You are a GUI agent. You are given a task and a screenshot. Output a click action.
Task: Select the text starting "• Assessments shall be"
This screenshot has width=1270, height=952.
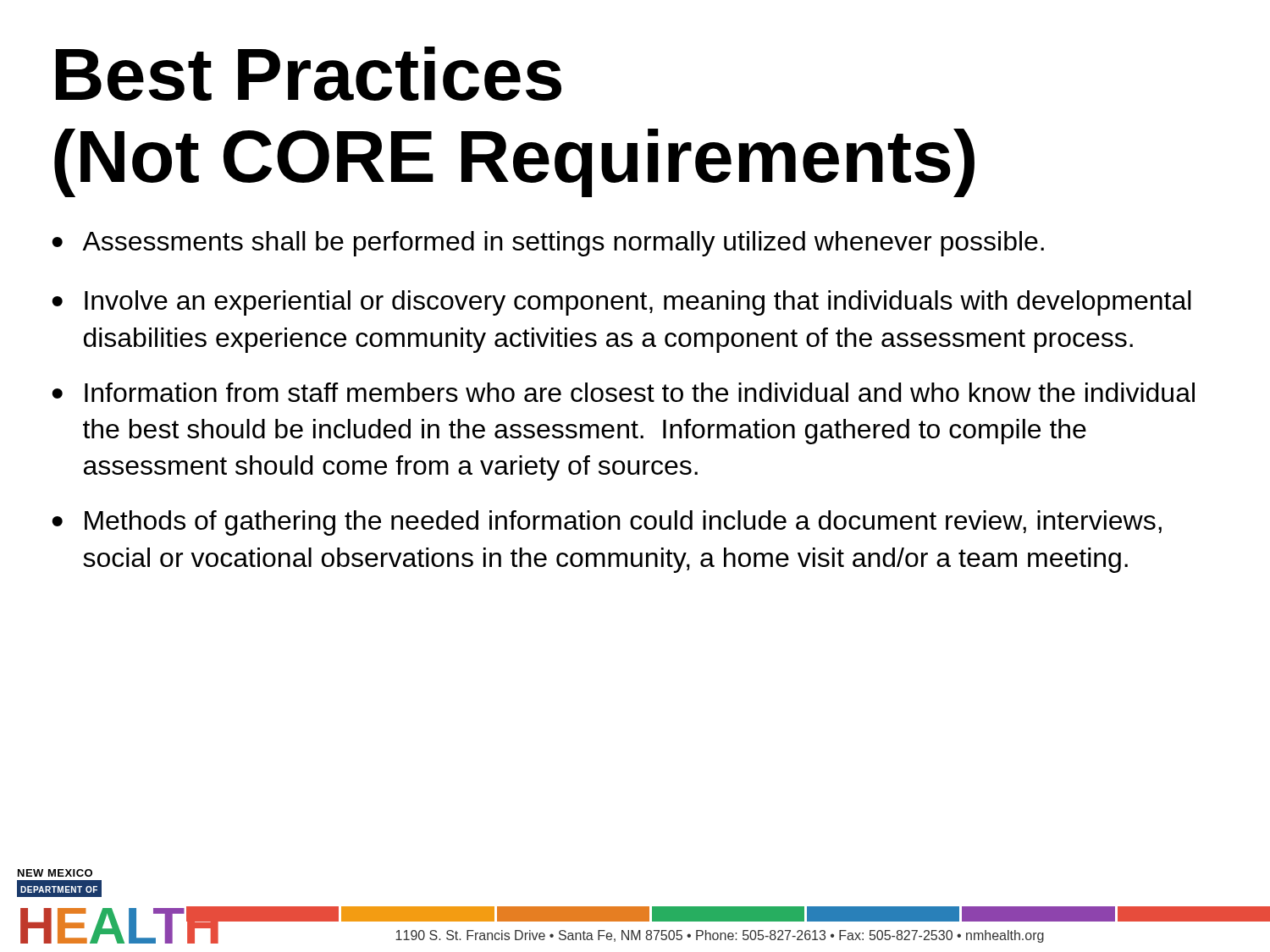[635, 244]
